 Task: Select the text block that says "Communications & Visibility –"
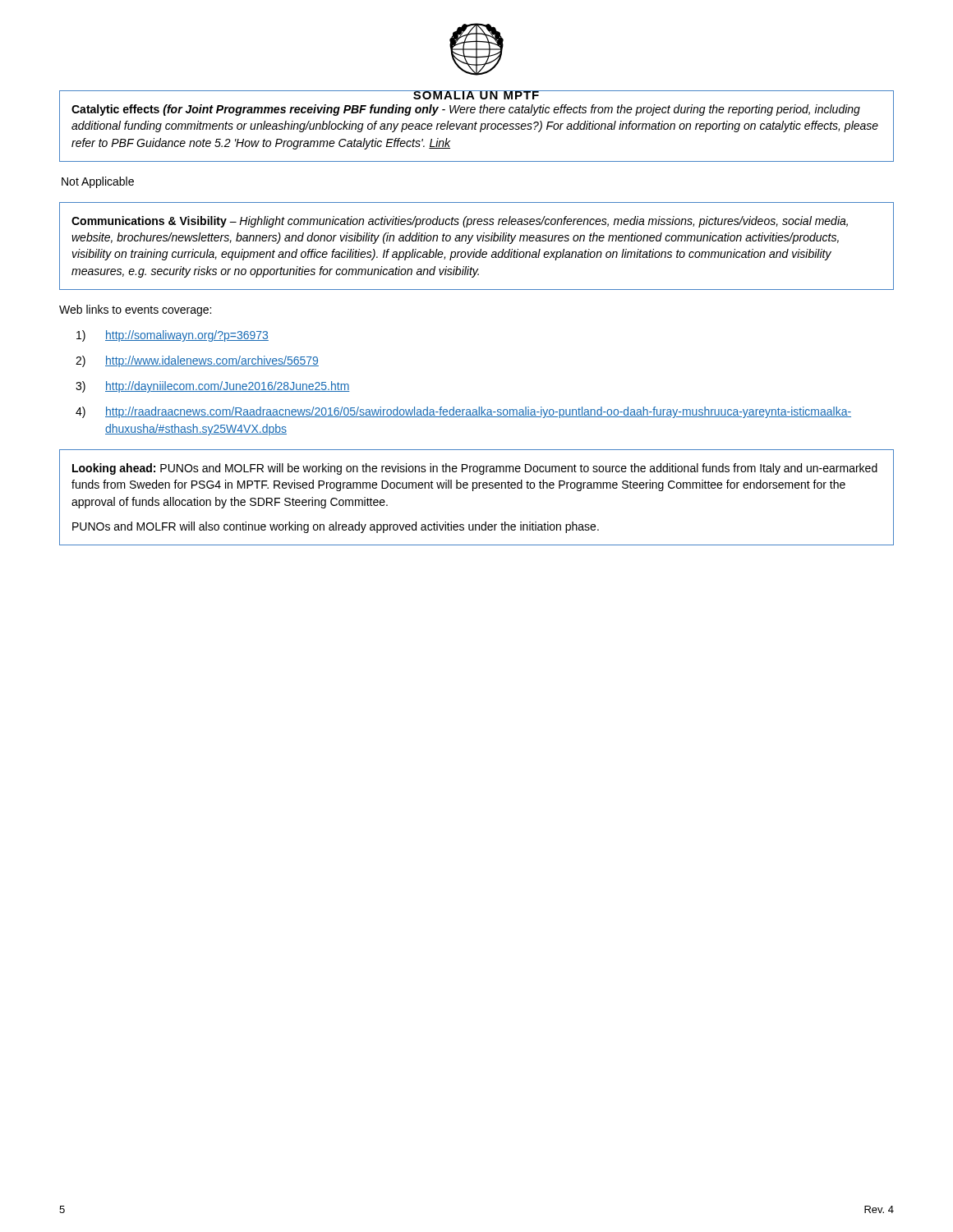coord(476,246)
